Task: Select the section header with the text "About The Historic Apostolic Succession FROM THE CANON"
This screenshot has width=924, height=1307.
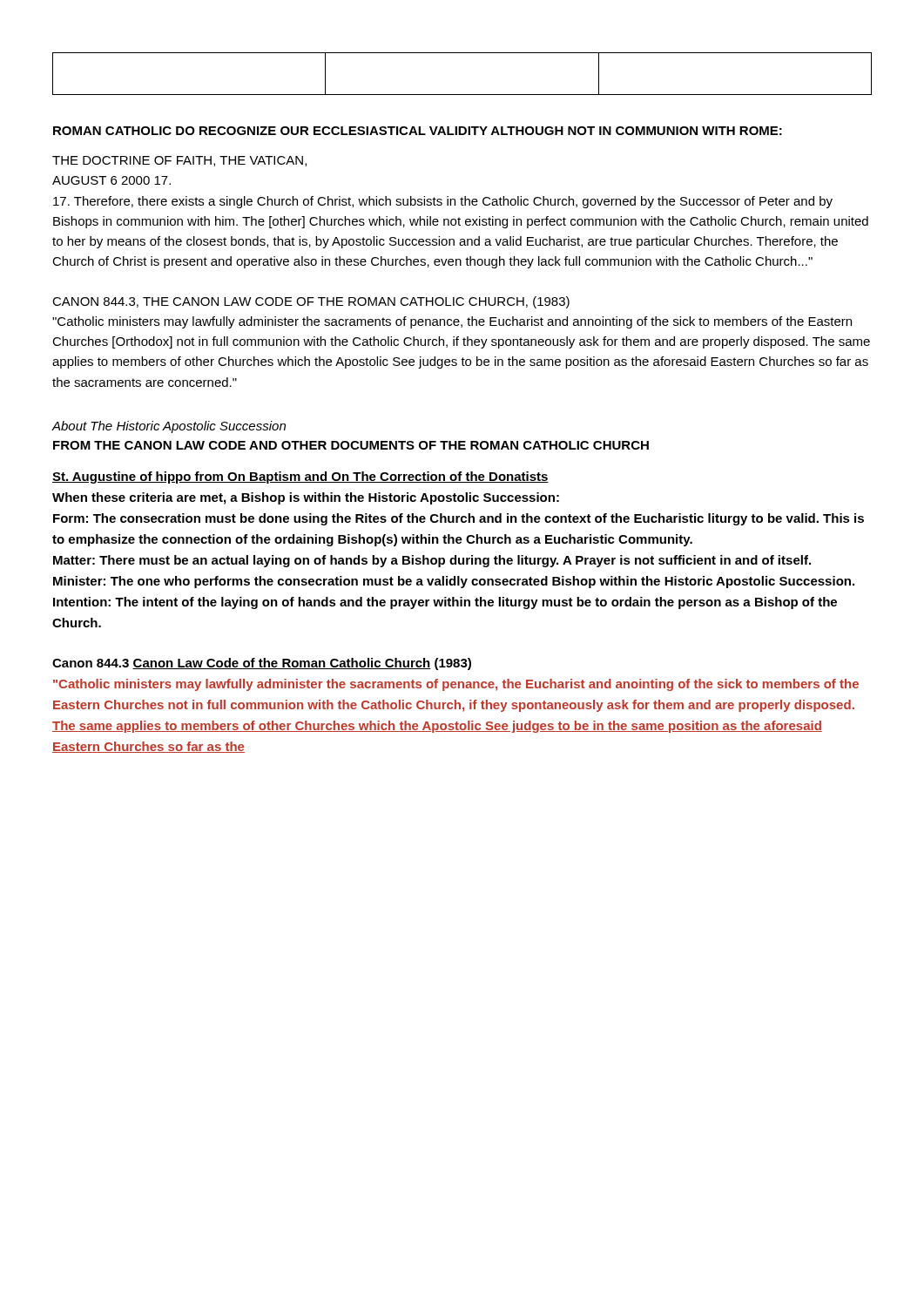Action: pos(351,435)
